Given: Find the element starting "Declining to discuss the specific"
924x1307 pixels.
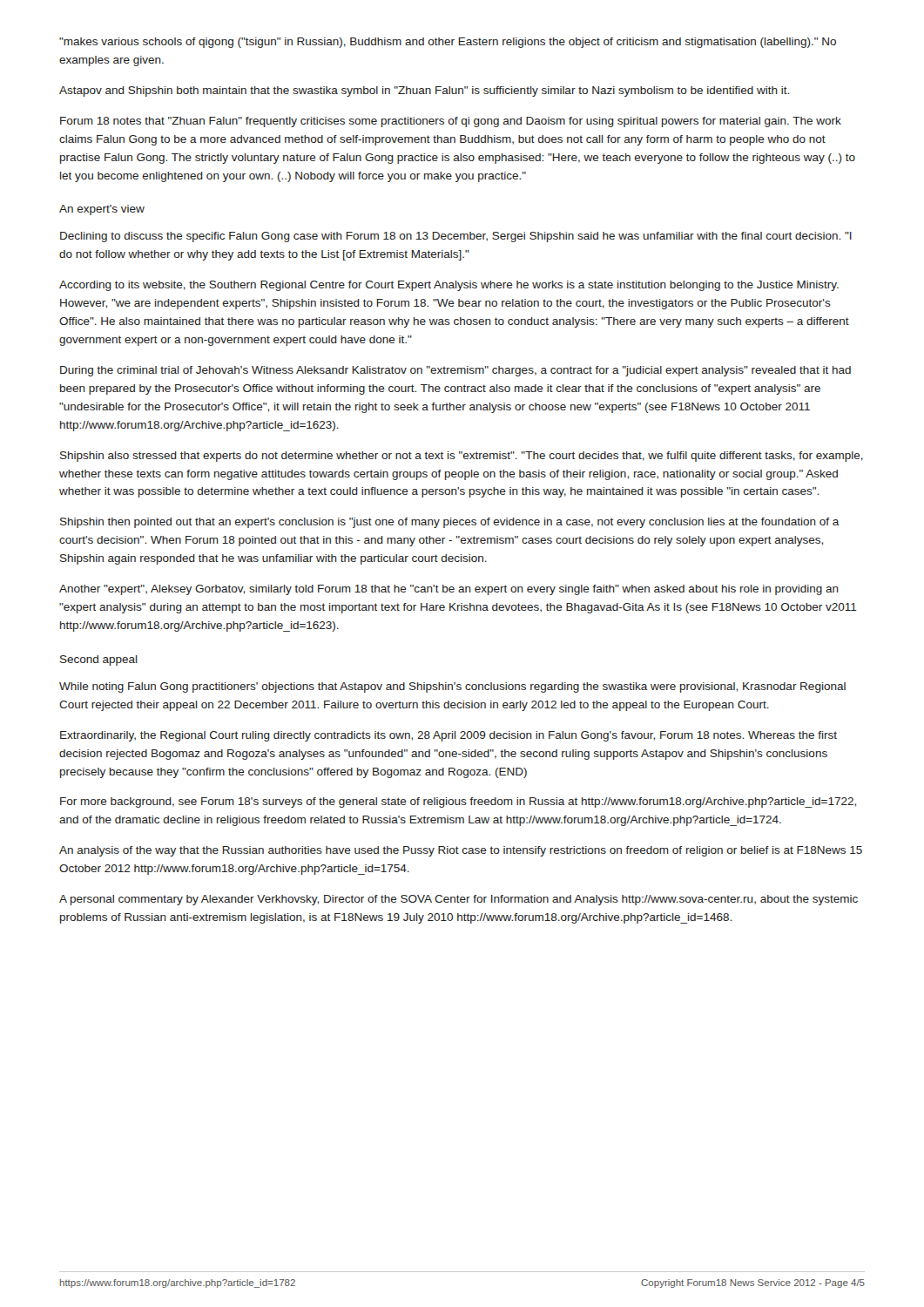Looking at the screenshot, I should (456, 245).
